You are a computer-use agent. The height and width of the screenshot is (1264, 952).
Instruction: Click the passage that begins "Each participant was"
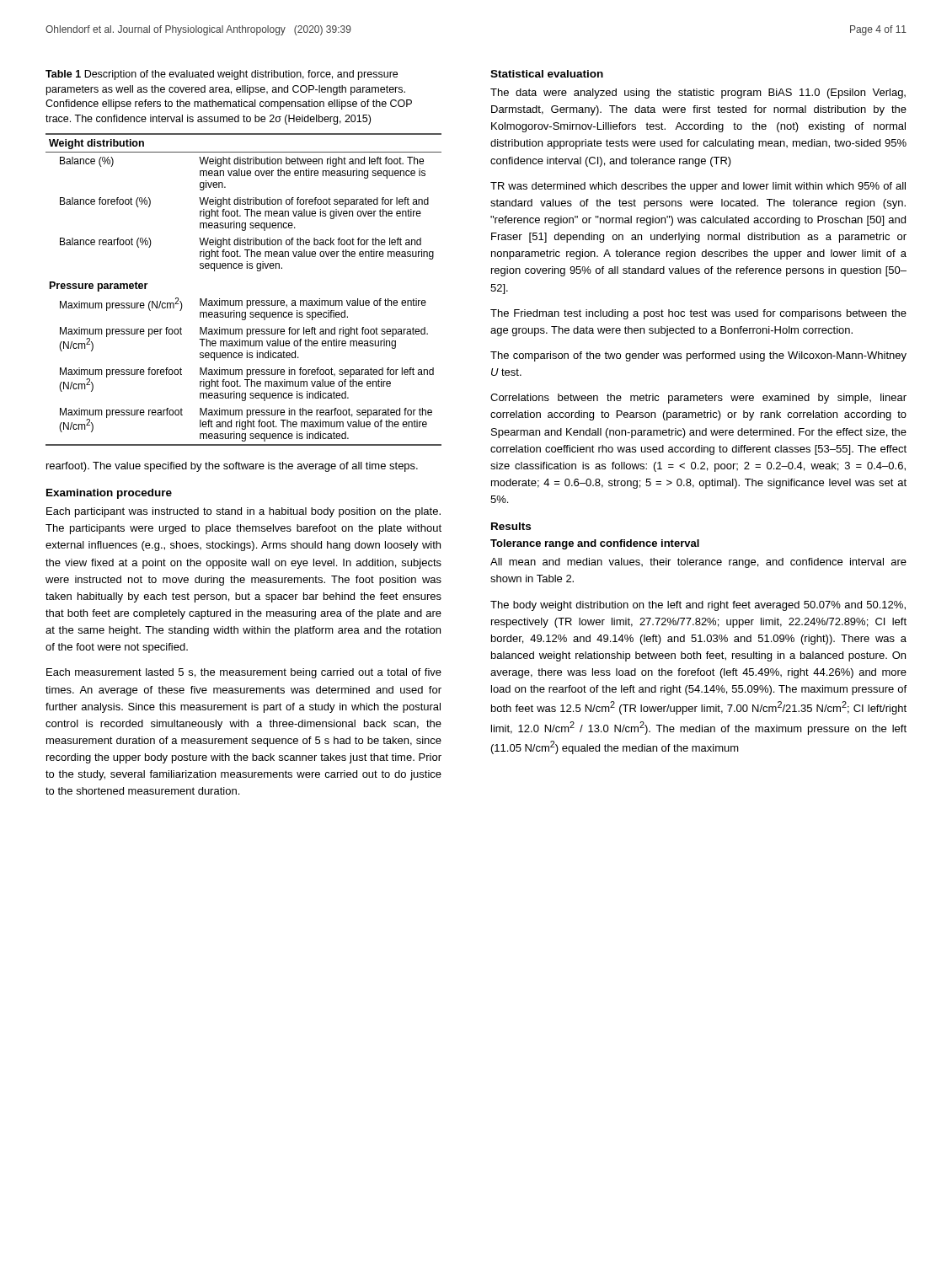pyautogui.click(x=243, y=579)
